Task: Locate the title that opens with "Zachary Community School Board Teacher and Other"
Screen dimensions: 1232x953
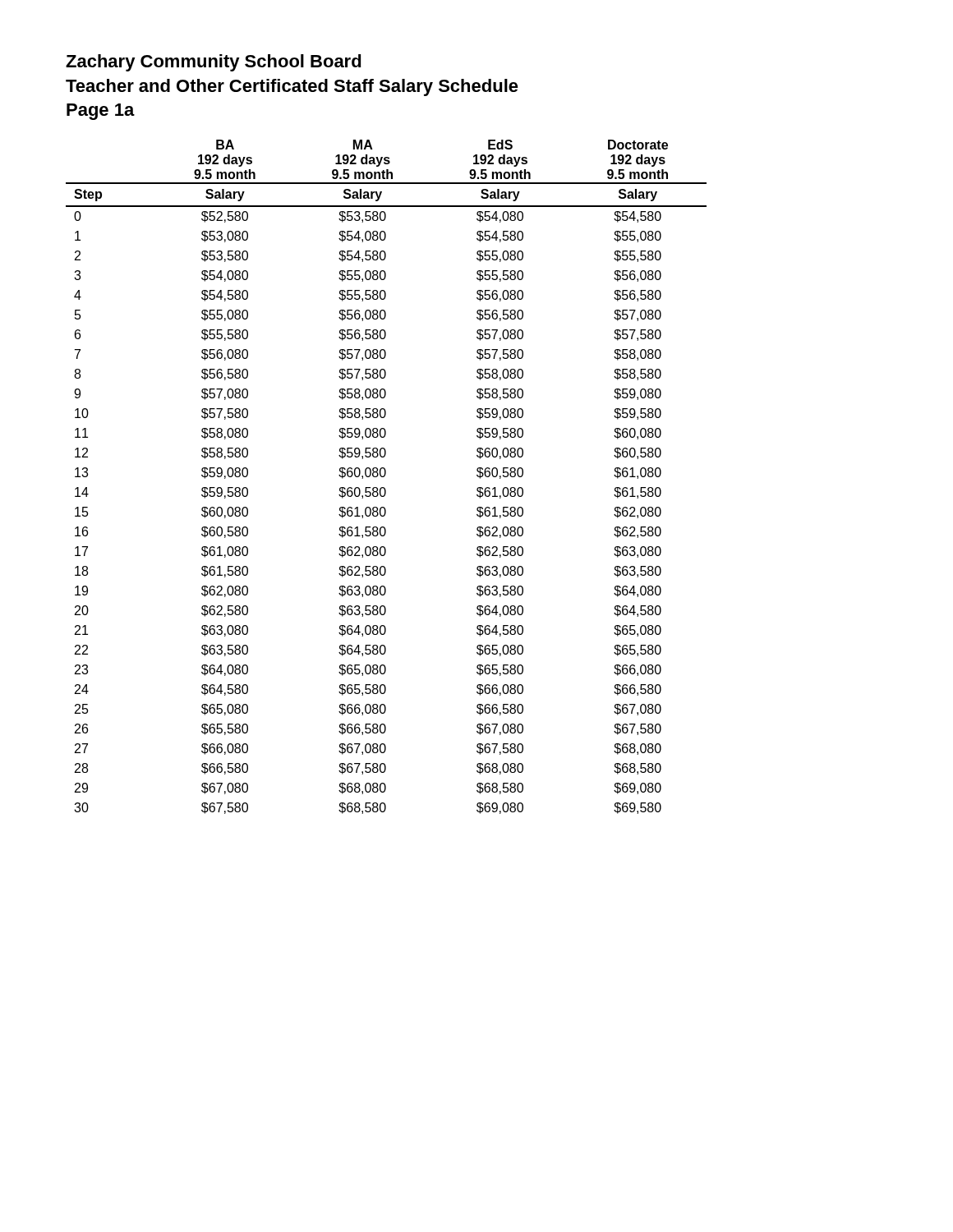Action: (476, 85)
